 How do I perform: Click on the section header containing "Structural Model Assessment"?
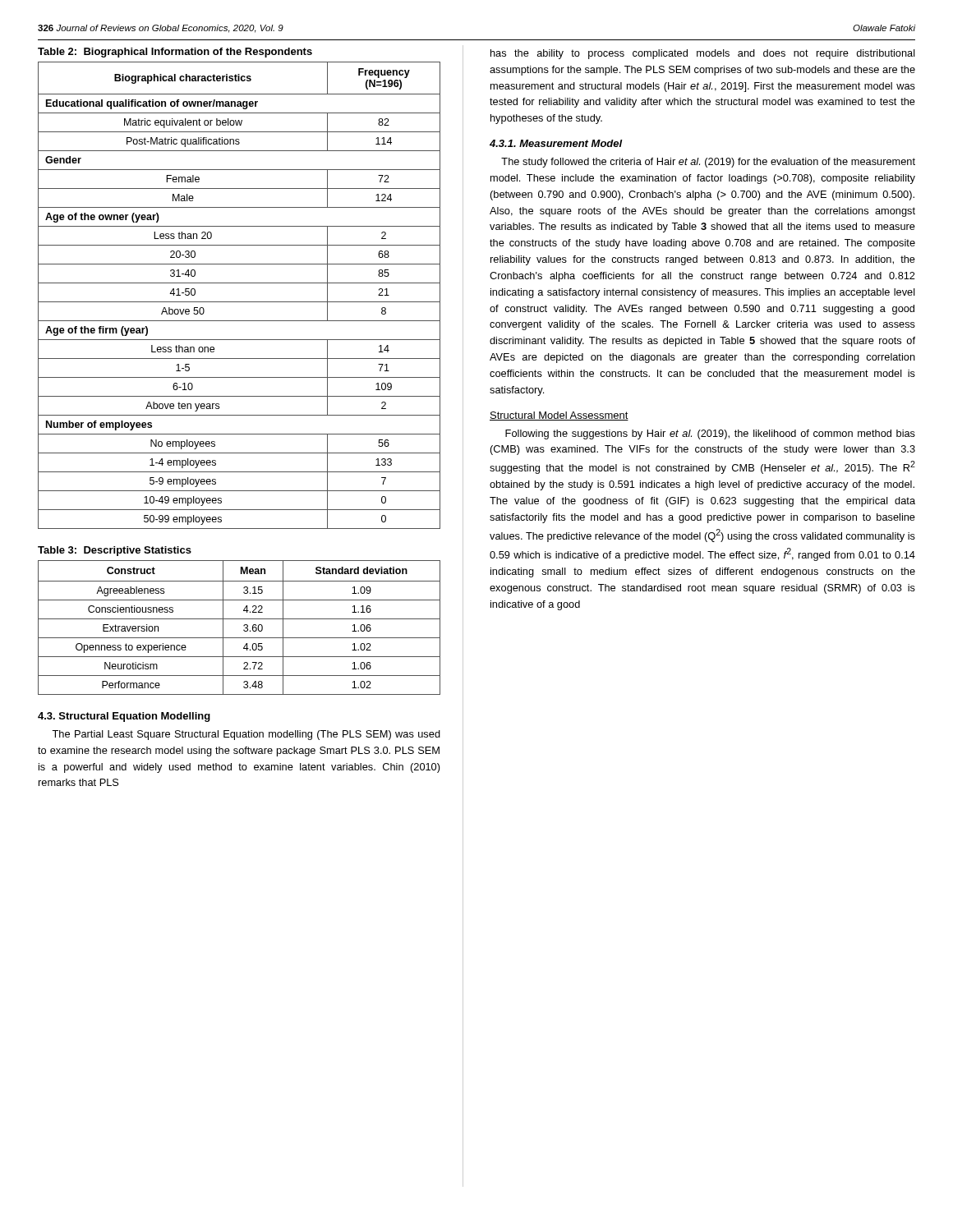click(x=559, y=415)
